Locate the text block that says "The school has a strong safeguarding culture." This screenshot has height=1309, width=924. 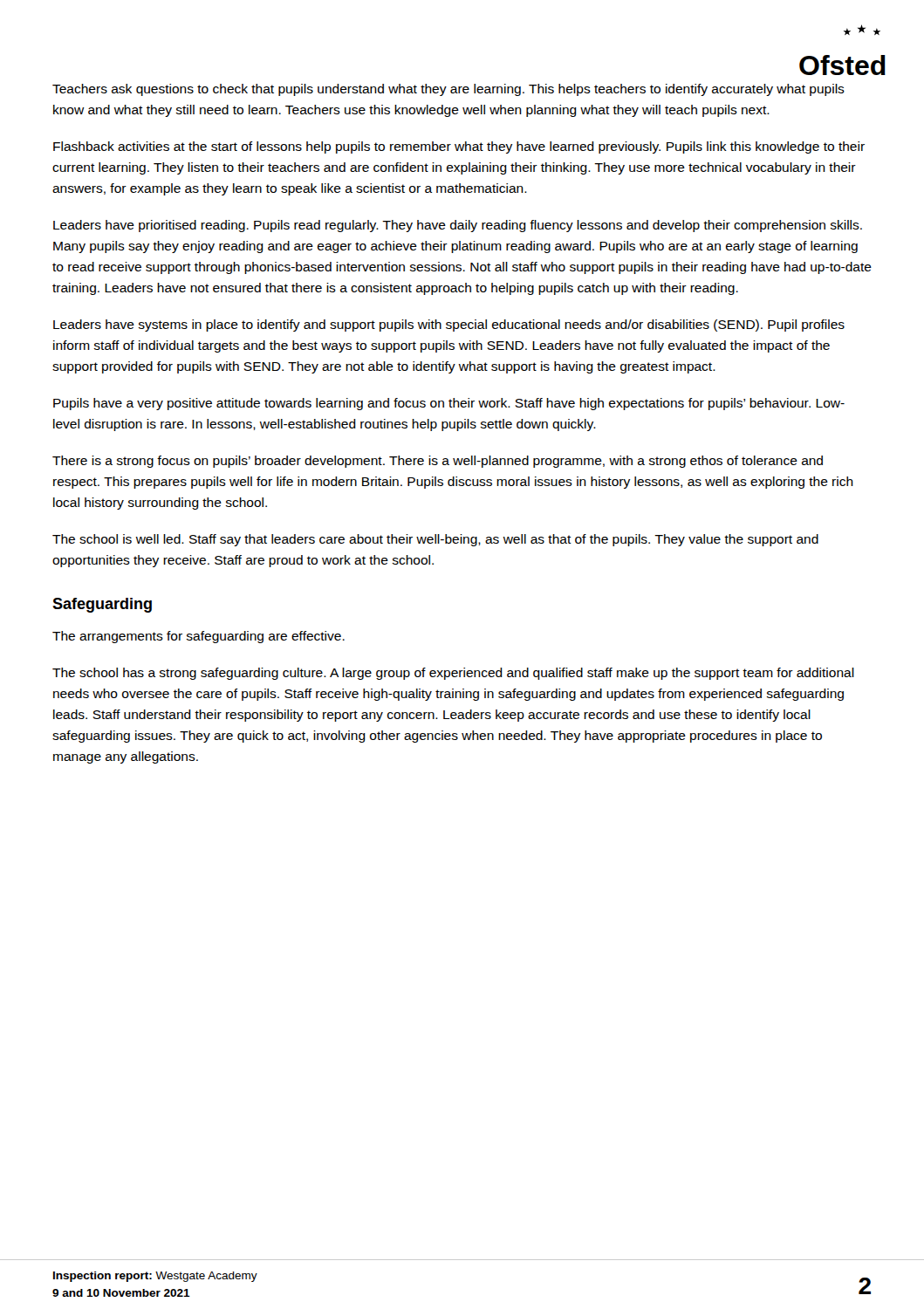(453, 715)
